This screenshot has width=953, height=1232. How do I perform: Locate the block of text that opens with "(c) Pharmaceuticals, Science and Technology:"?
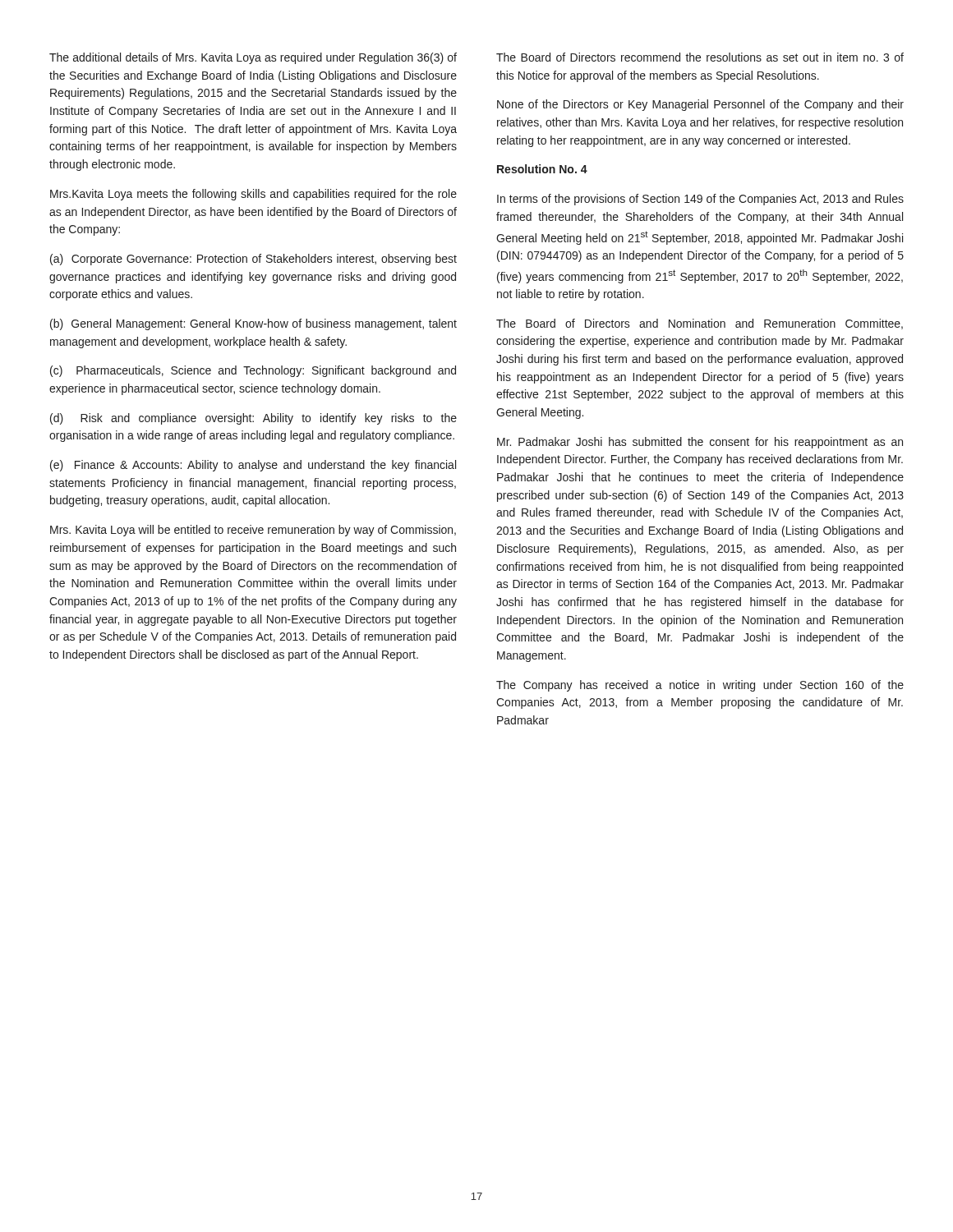click(x=253, y=380)
